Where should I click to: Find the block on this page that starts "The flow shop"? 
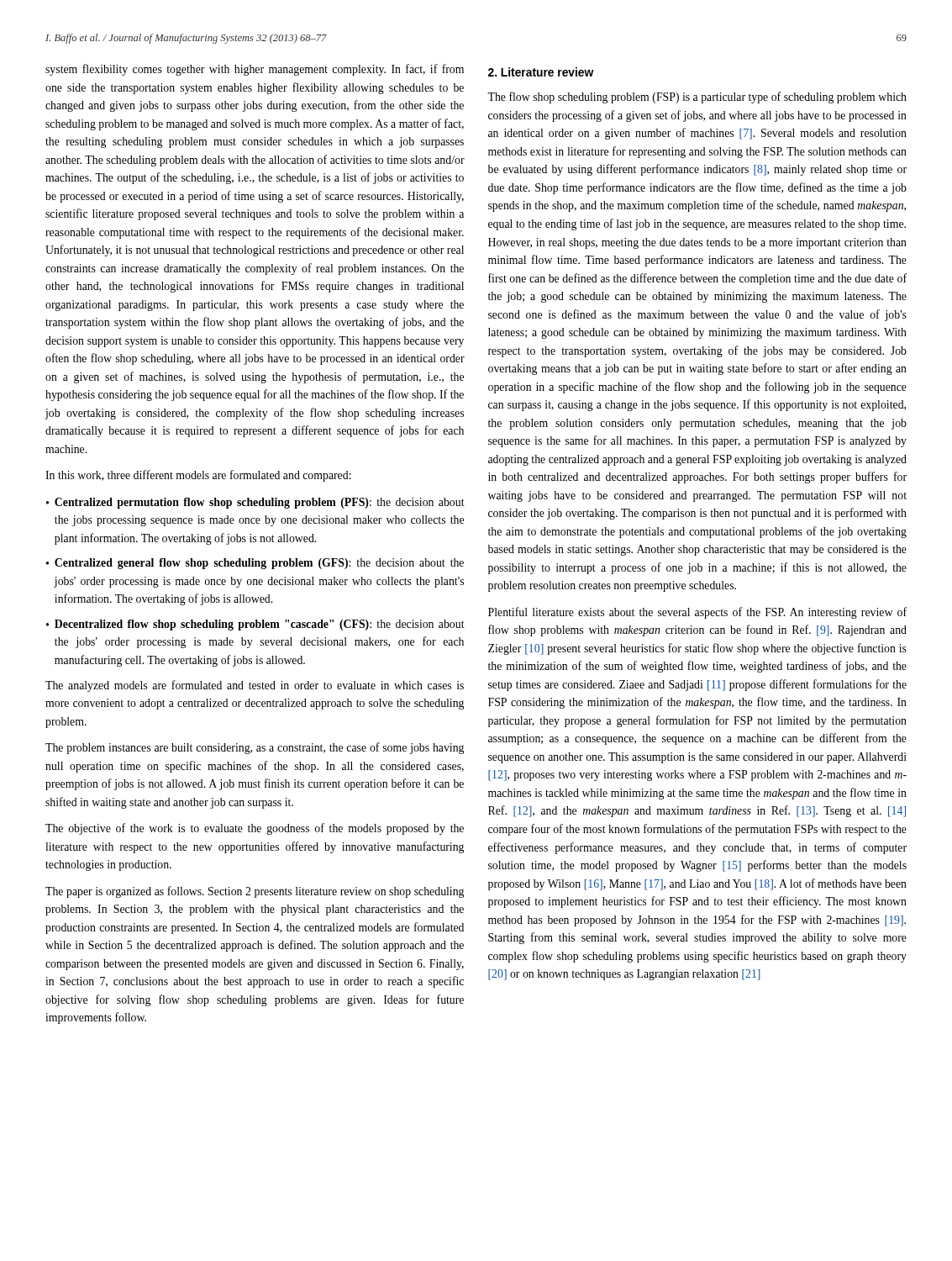point(697,342)
